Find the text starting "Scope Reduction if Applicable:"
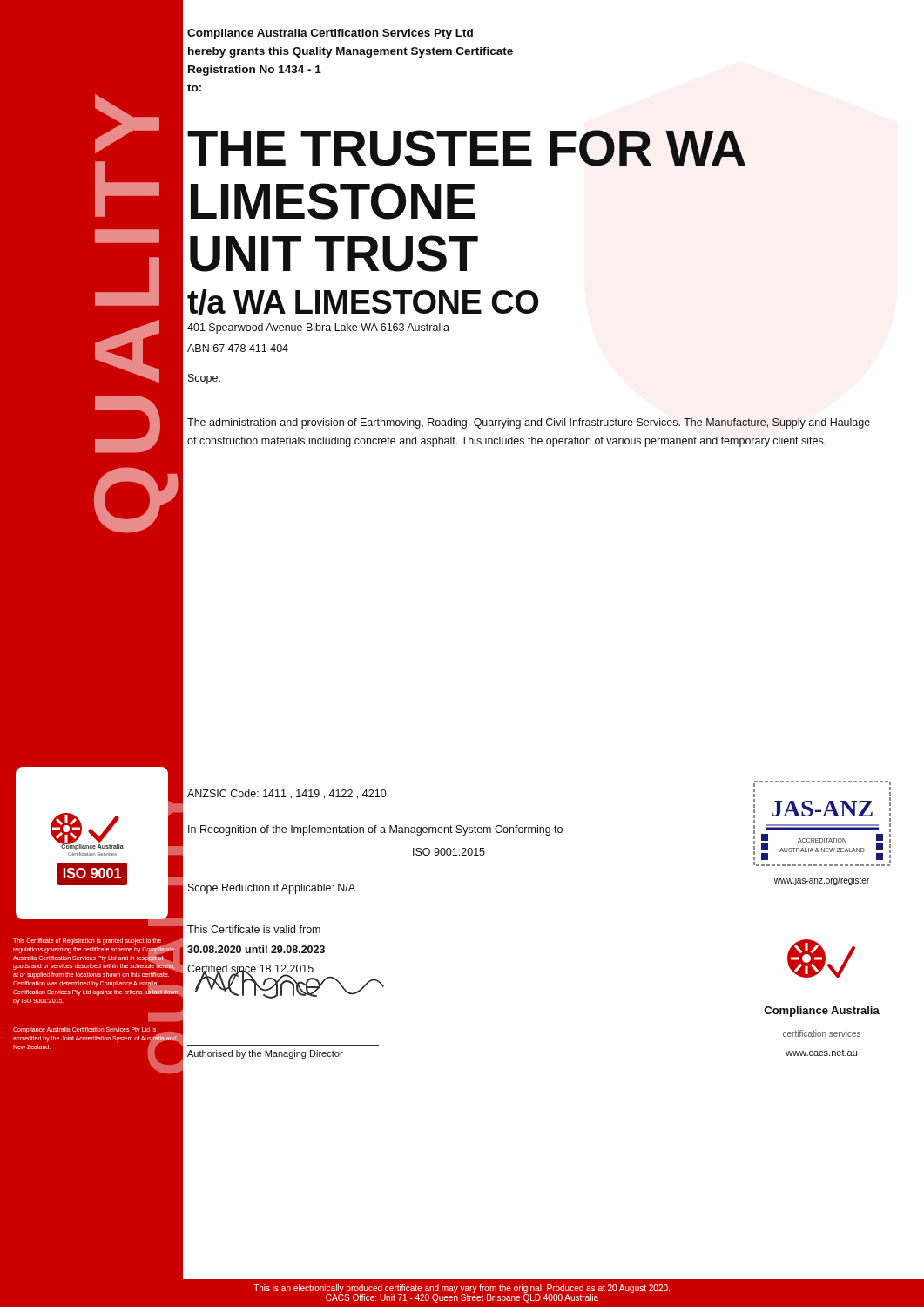This screenshot has width=924, height=1307. [272, 889]
